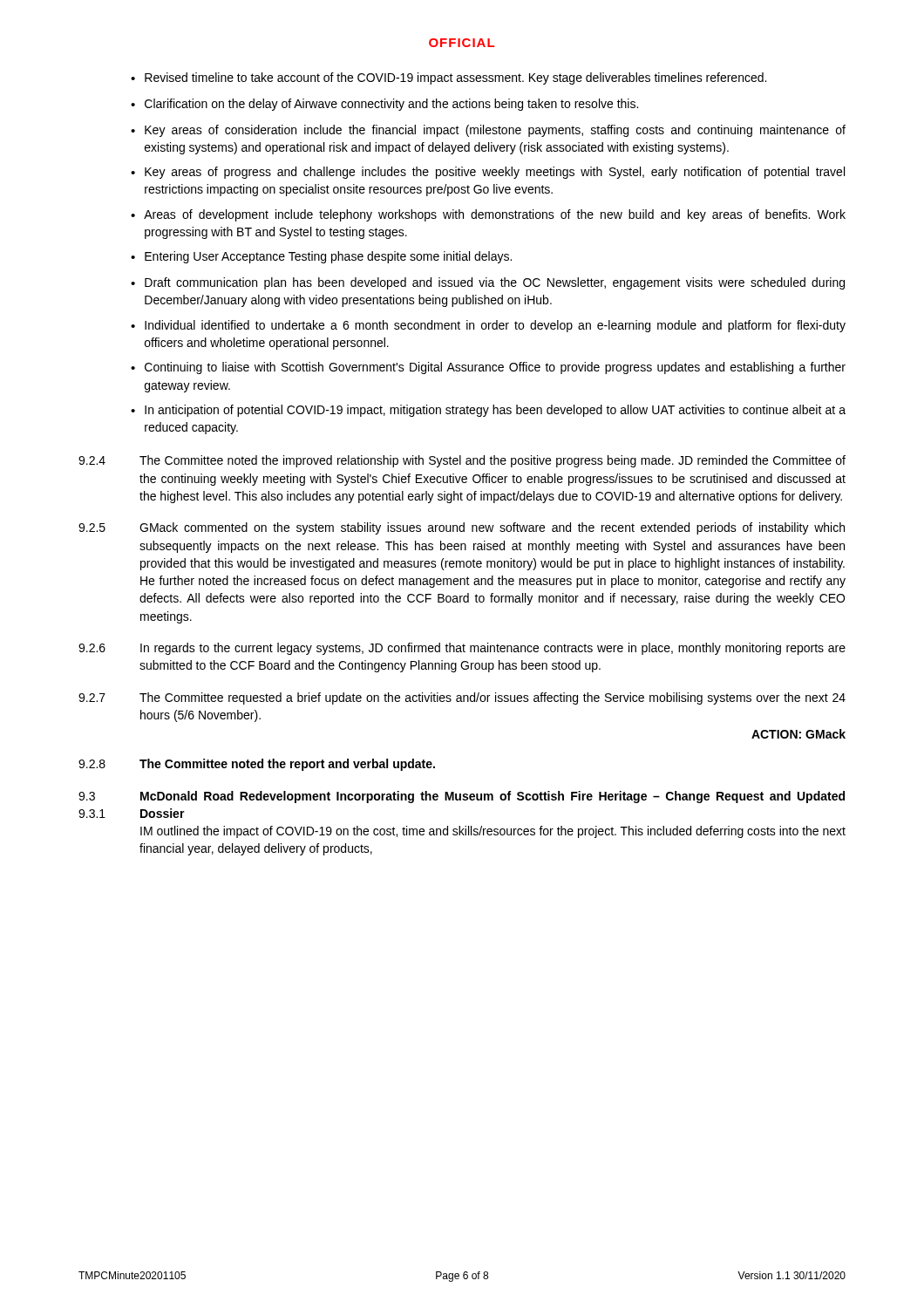
Task: Locate the list item that reads "Clarification on the delay of Airwave"
Action: (392, 104)
